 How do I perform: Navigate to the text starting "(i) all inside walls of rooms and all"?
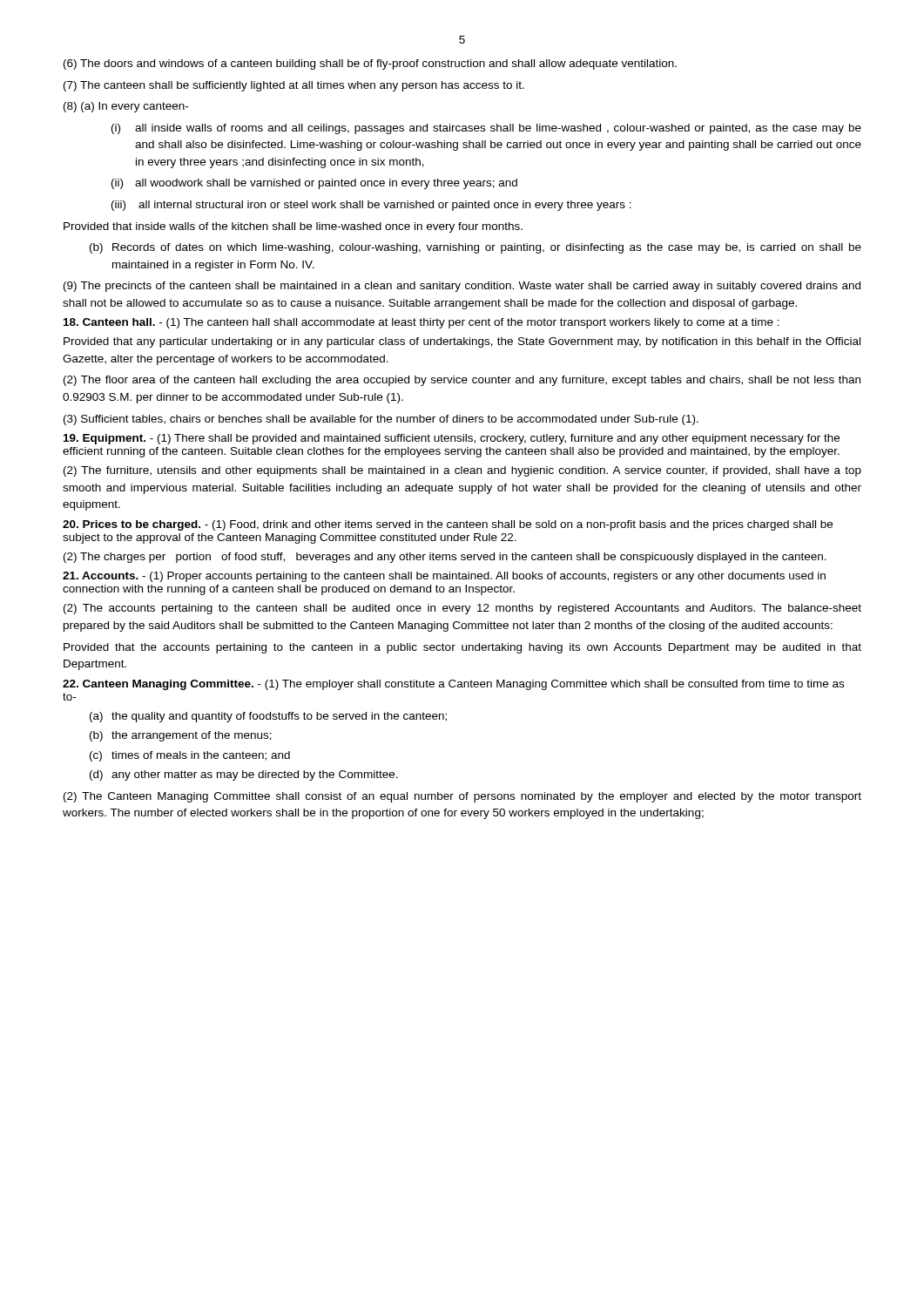(x=486, y=145)
